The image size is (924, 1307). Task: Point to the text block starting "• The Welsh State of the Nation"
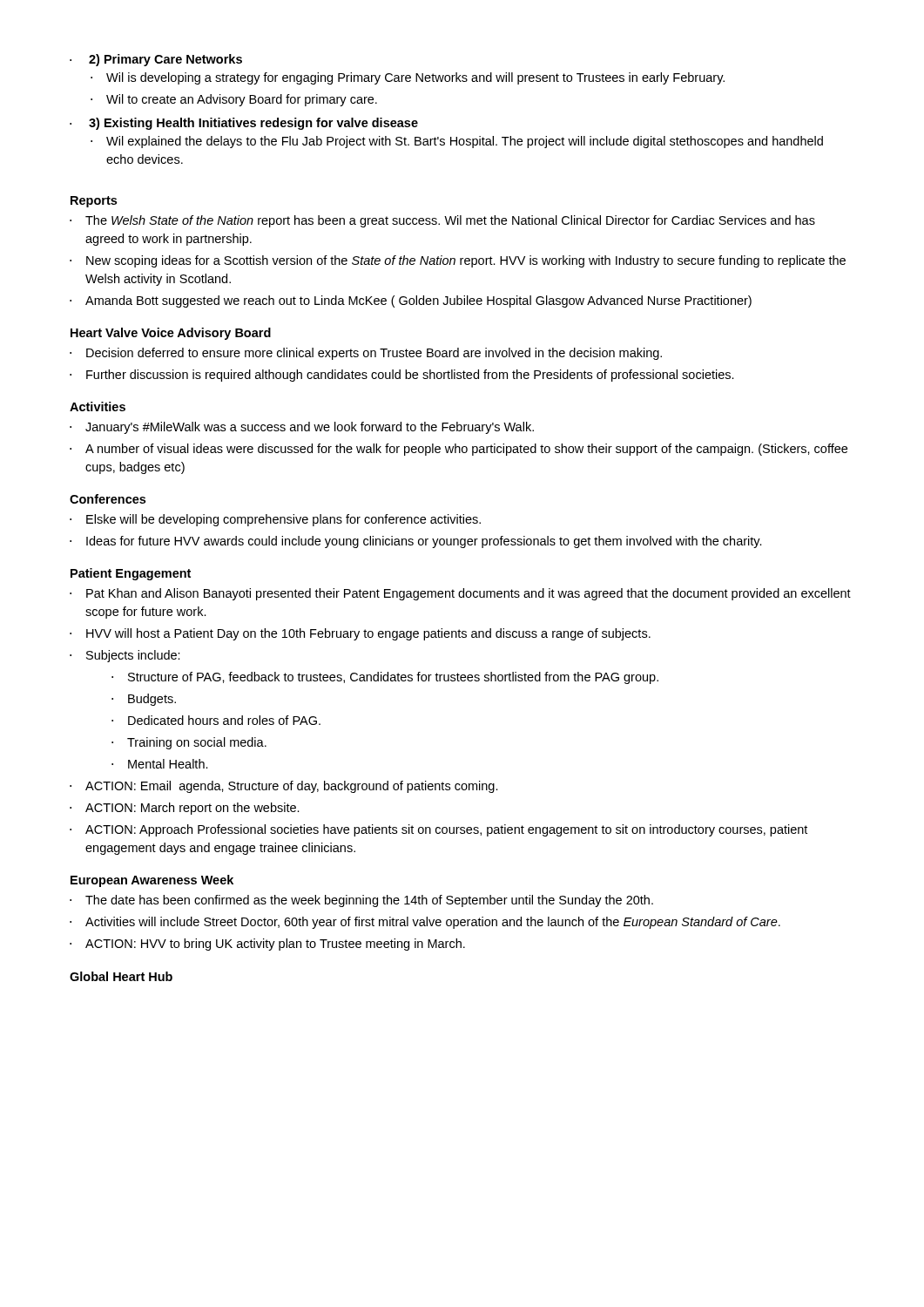pyautogui.click(x=462, y=230)
